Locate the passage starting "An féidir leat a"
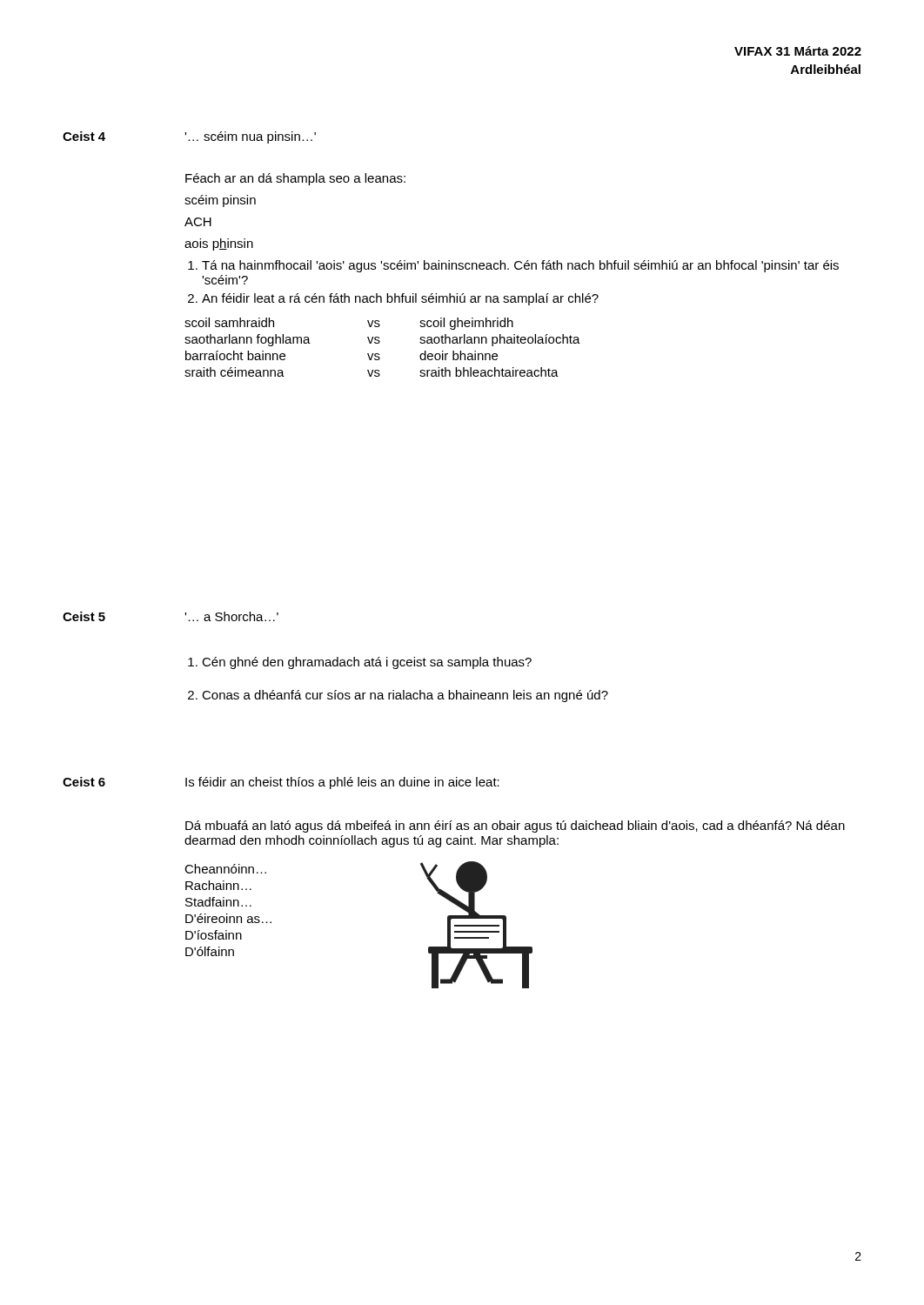Screen dimensions: 1305x924 tap(532, 298)
